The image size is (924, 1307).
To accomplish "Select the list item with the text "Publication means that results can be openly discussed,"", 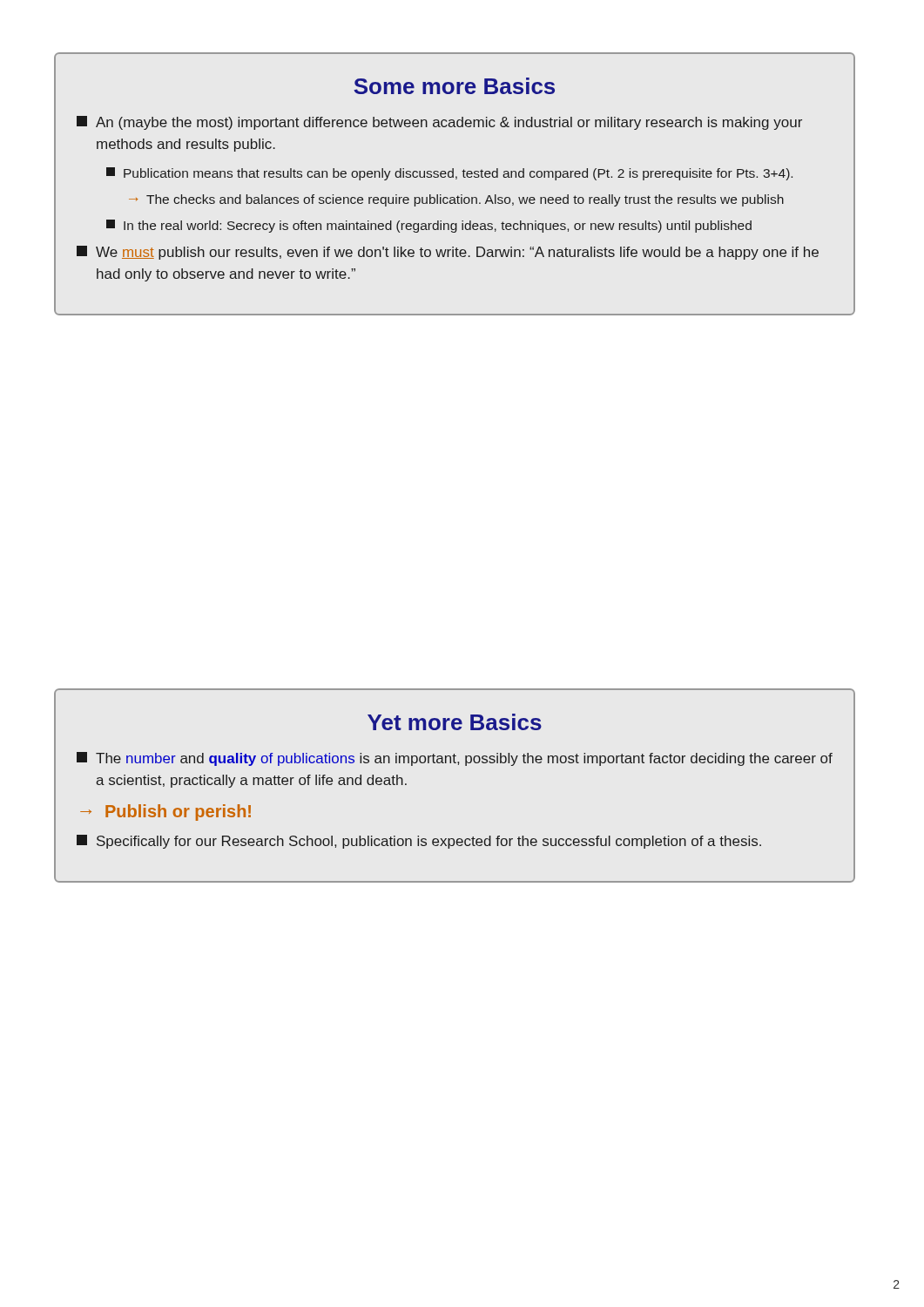I will point(450,174).
